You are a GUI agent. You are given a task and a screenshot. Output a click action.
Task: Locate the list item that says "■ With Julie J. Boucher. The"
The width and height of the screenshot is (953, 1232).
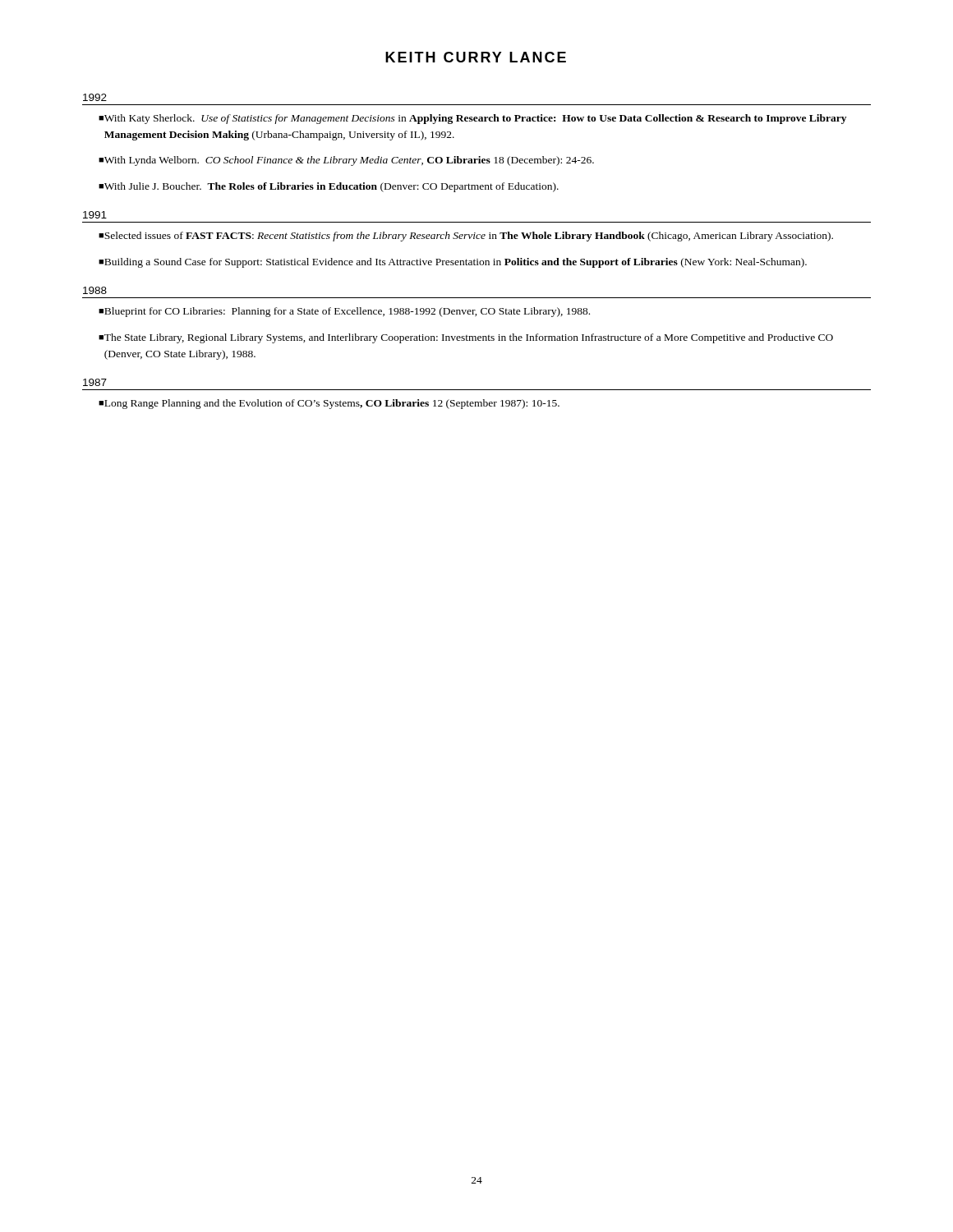pyautogui.click(x=476, y=186)
